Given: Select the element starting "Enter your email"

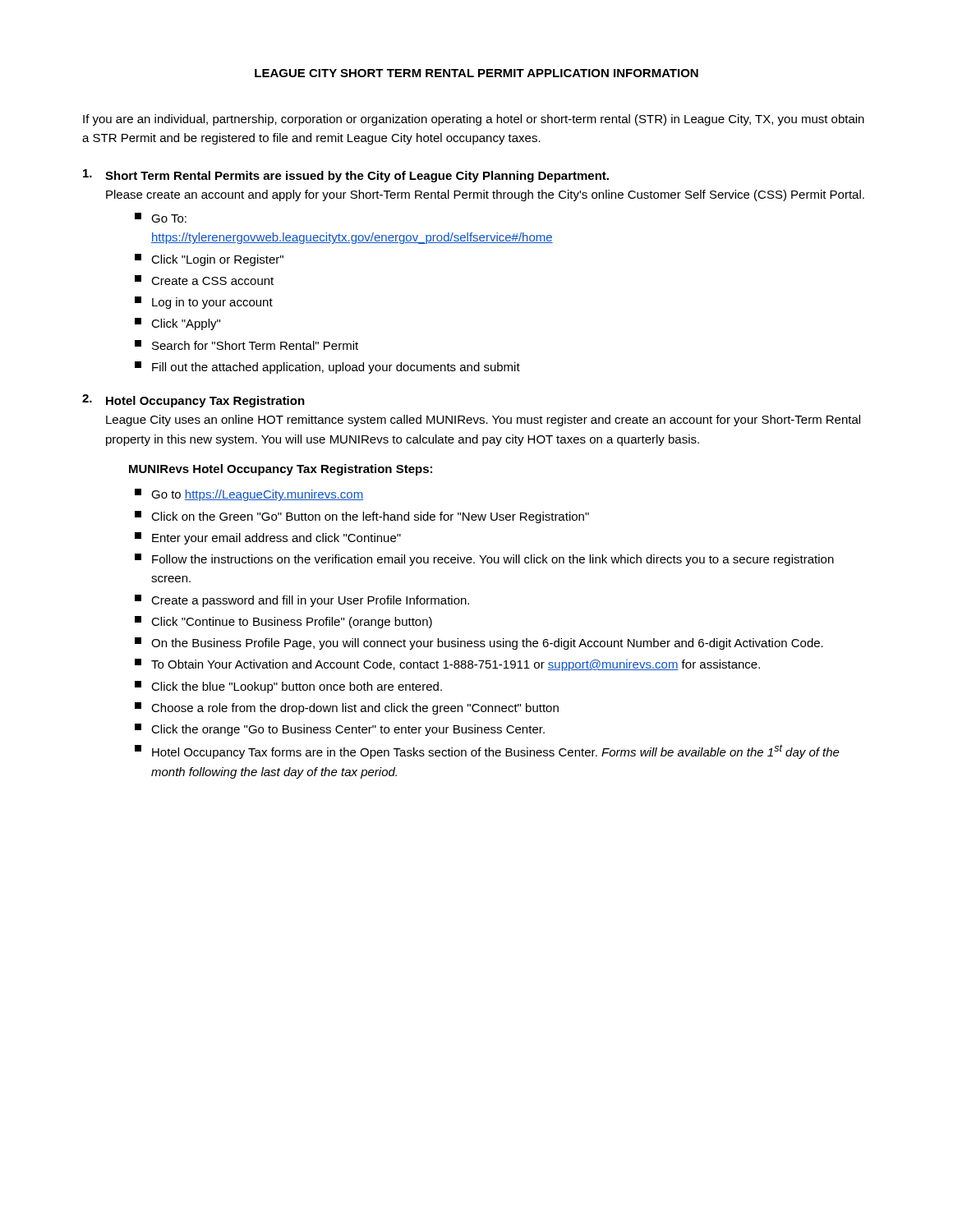Looking at the screenshot, I should (268, 538).
